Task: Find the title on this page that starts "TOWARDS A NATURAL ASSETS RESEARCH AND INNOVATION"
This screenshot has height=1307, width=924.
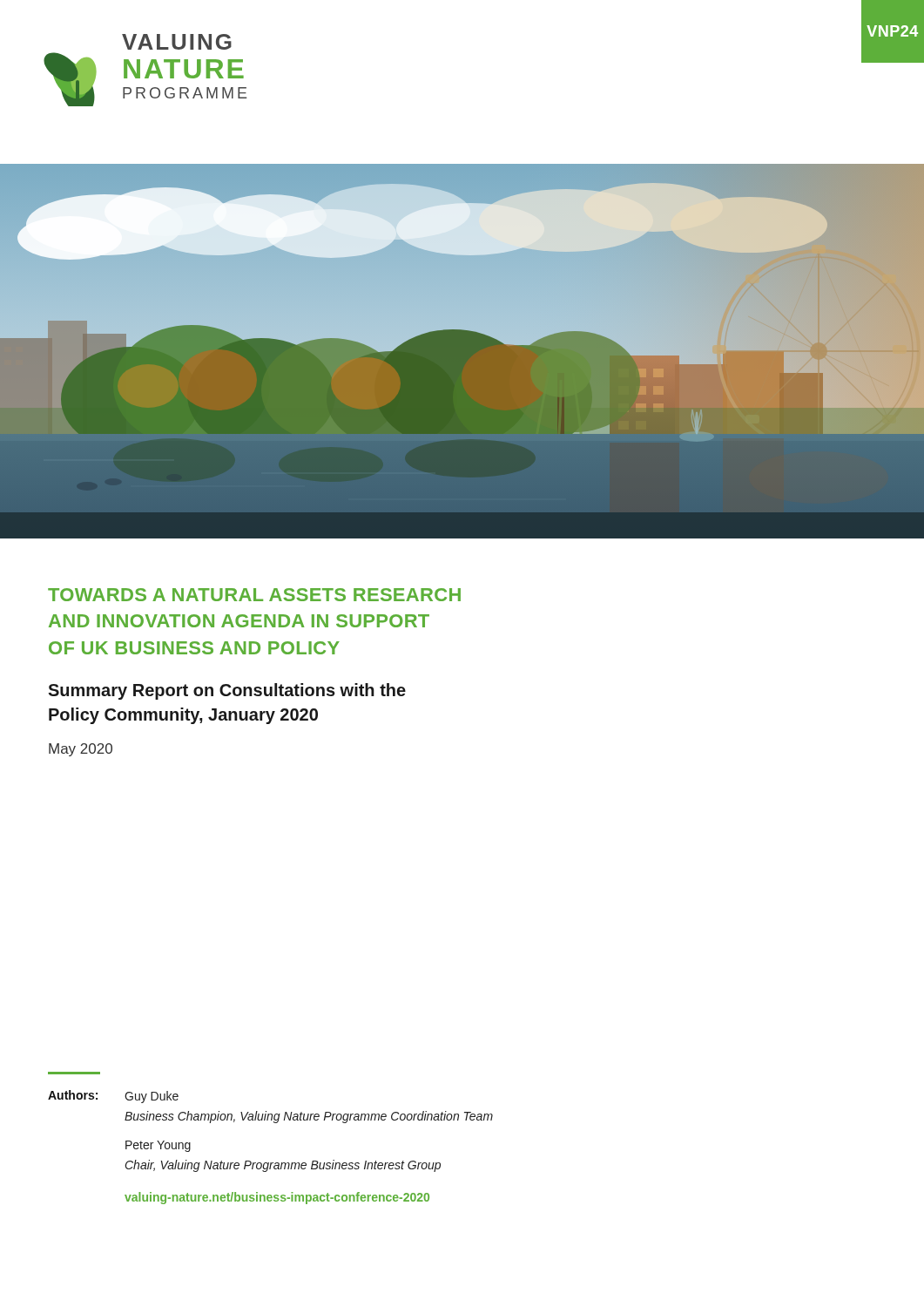Action: point(254,595)
